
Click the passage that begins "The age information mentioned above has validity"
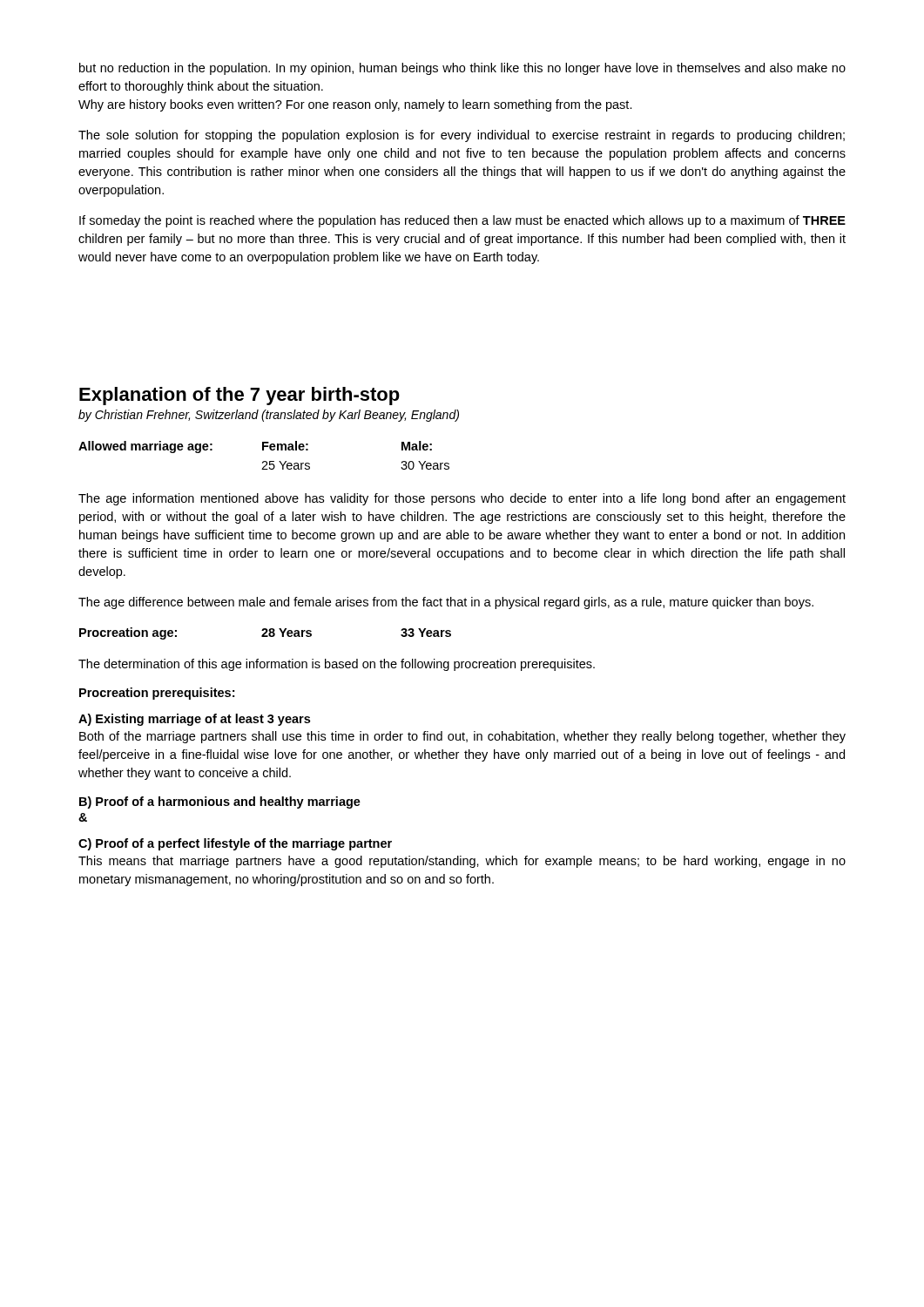tap(462, 535)
